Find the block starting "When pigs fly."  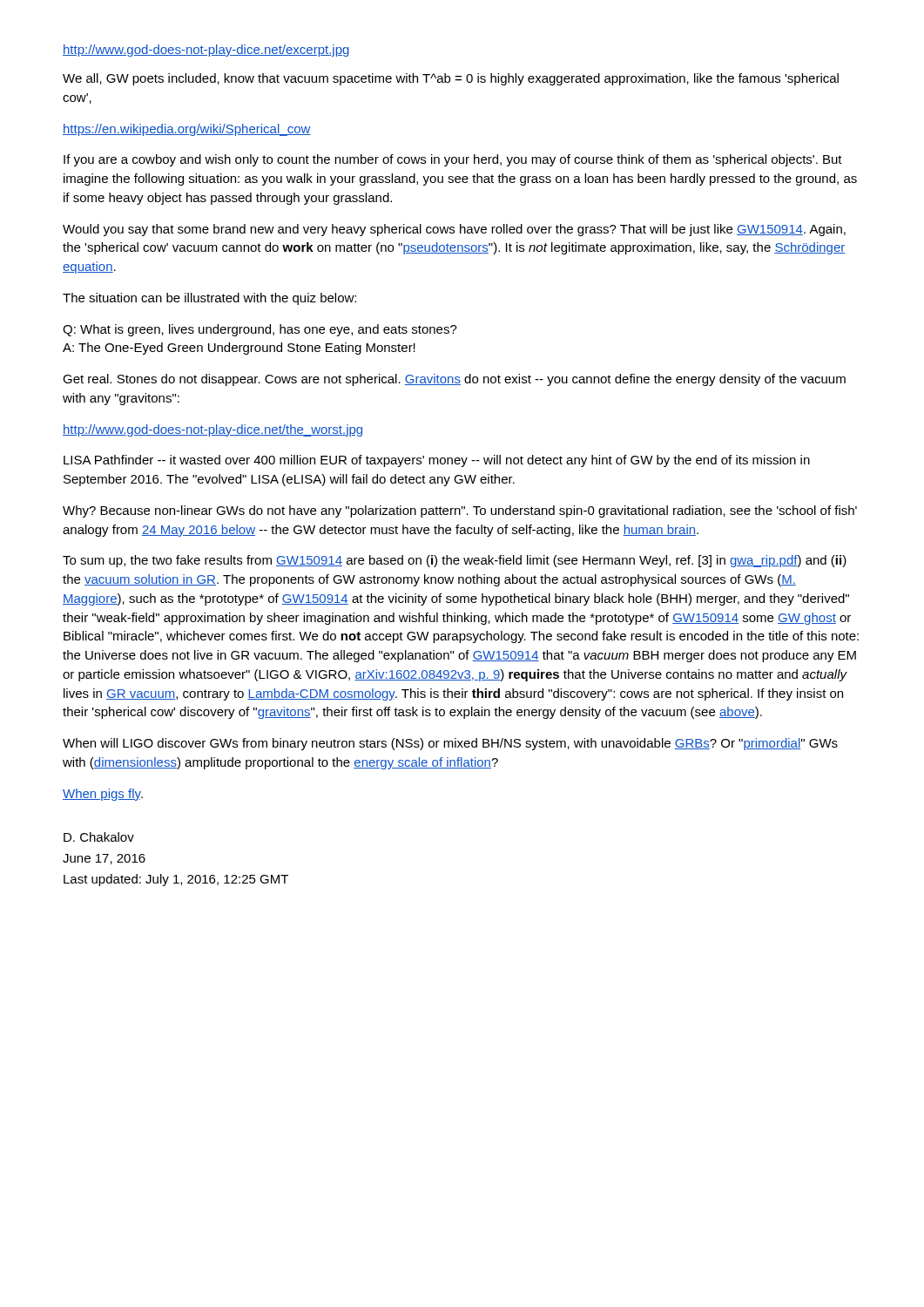coord(103,795)
